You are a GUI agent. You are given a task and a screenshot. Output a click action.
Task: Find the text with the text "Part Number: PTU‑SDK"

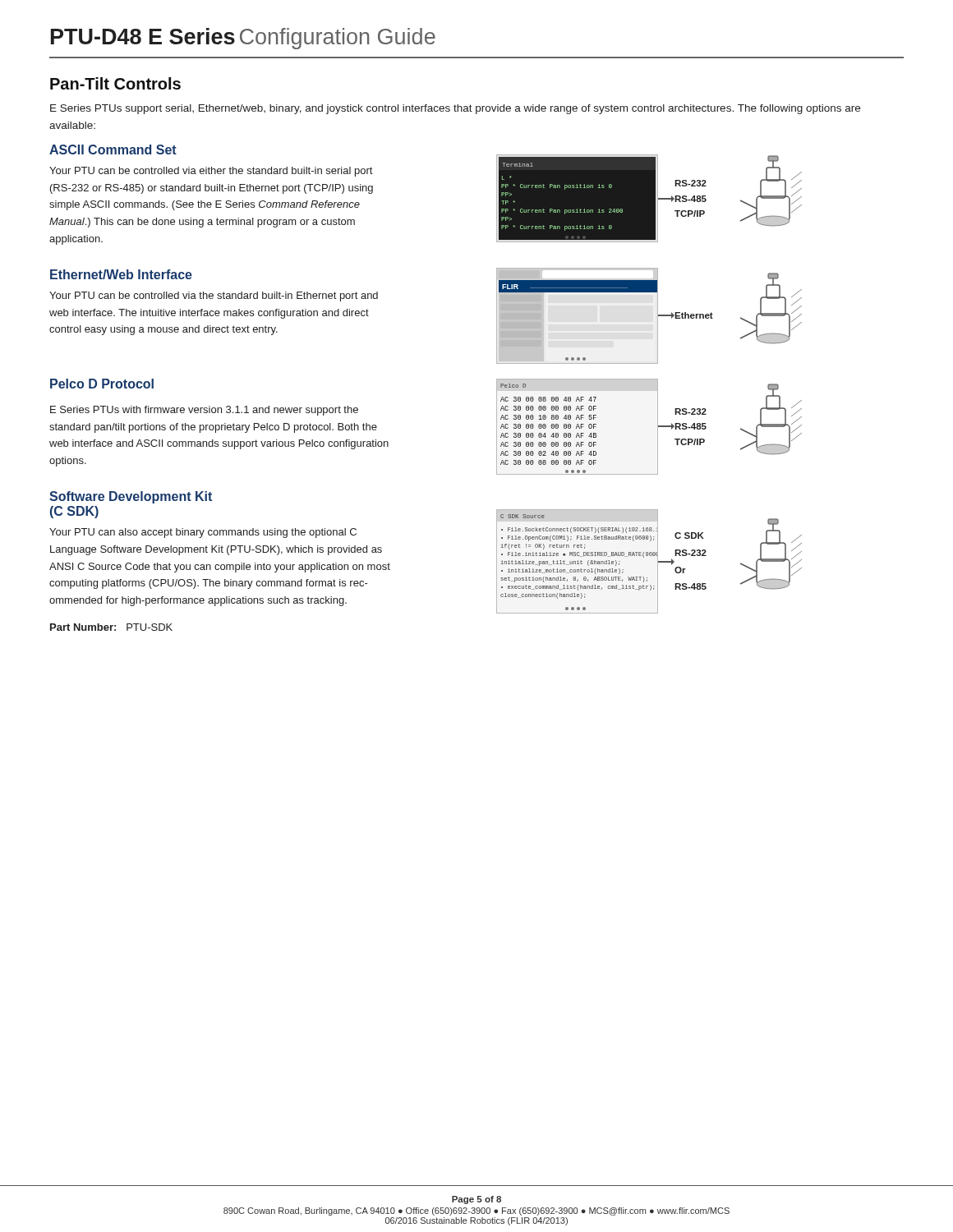(x=111, y=627)
